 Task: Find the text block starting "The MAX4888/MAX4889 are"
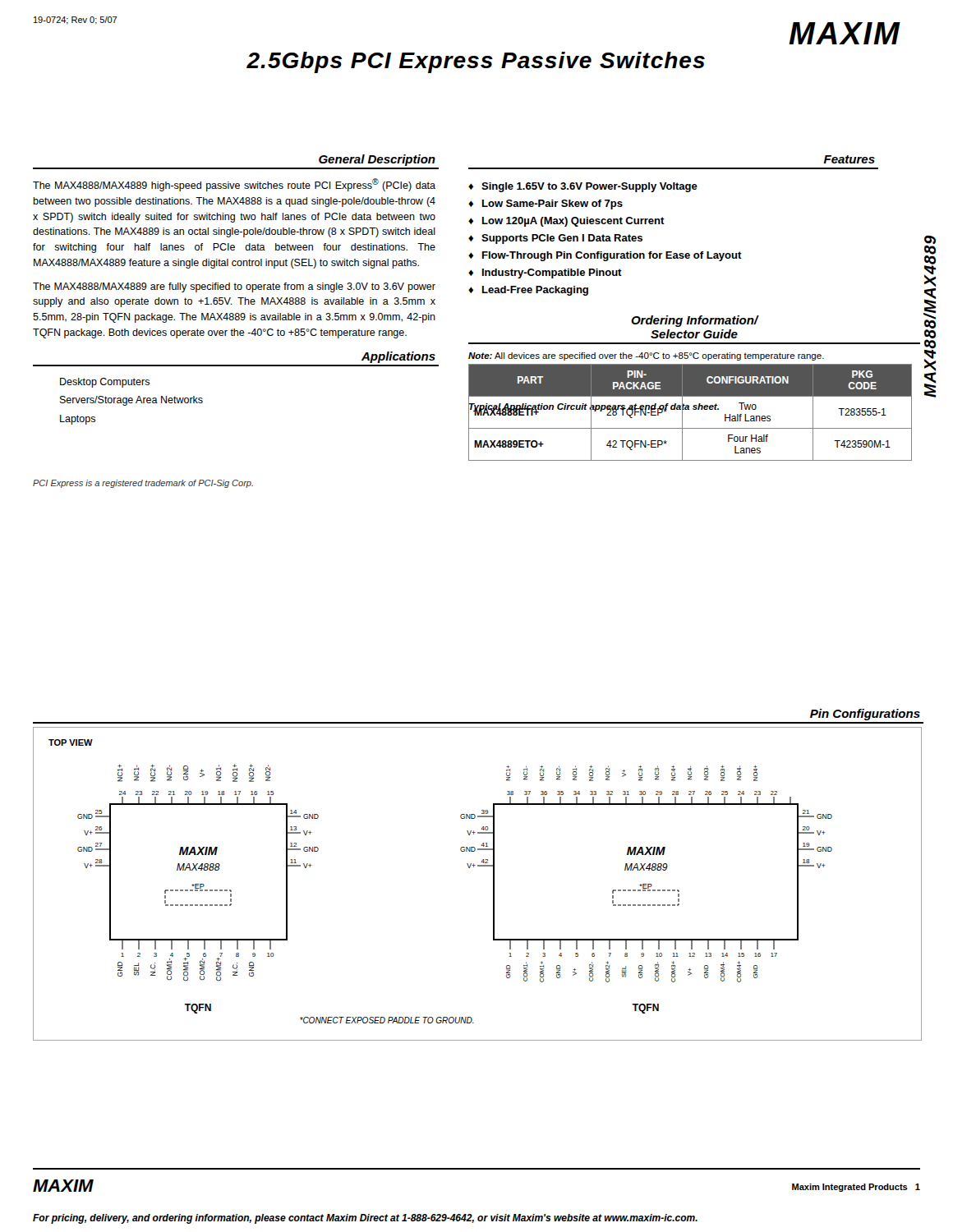point(234,309)
